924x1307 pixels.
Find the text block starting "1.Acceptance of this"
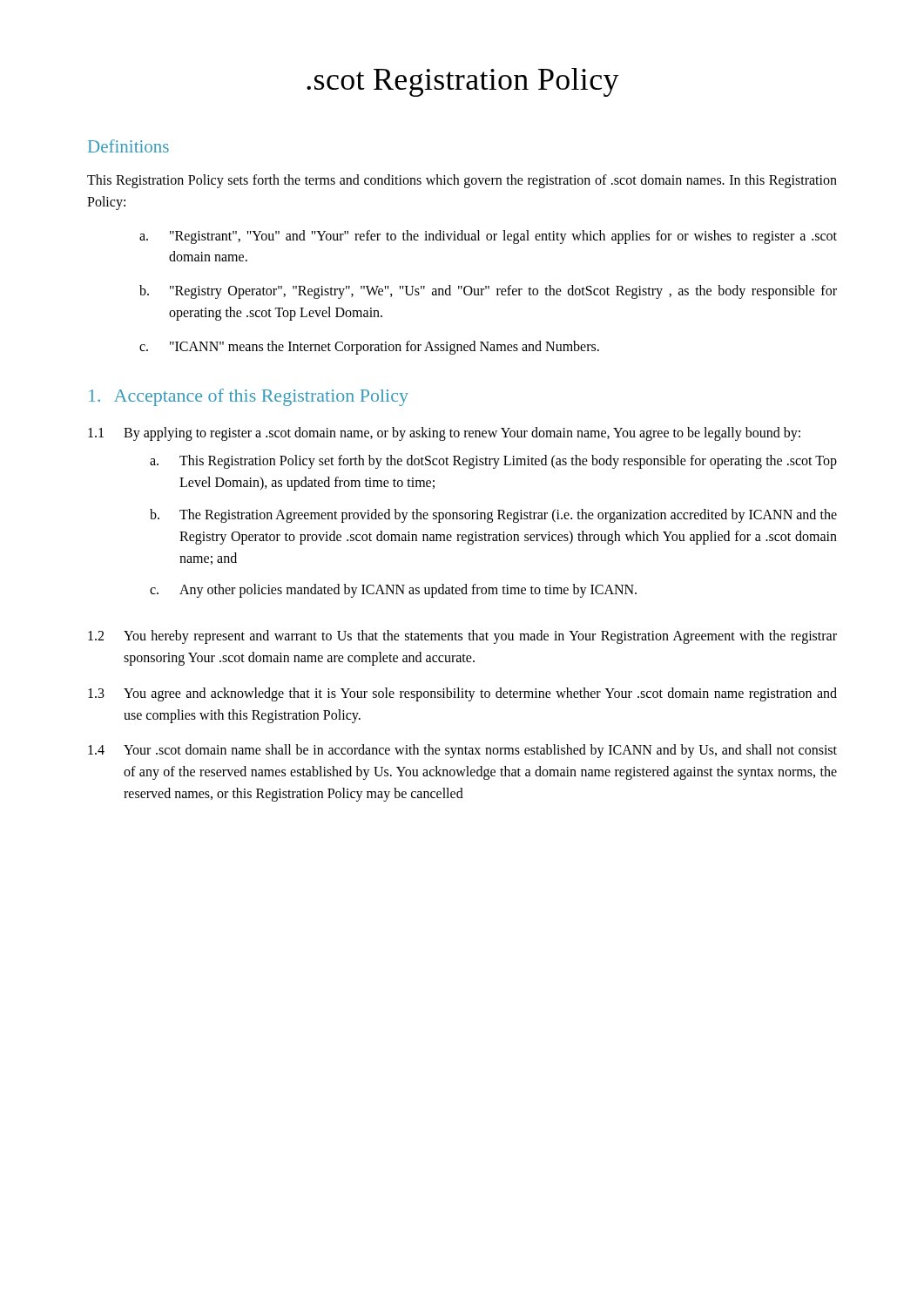tap(248, 395)
